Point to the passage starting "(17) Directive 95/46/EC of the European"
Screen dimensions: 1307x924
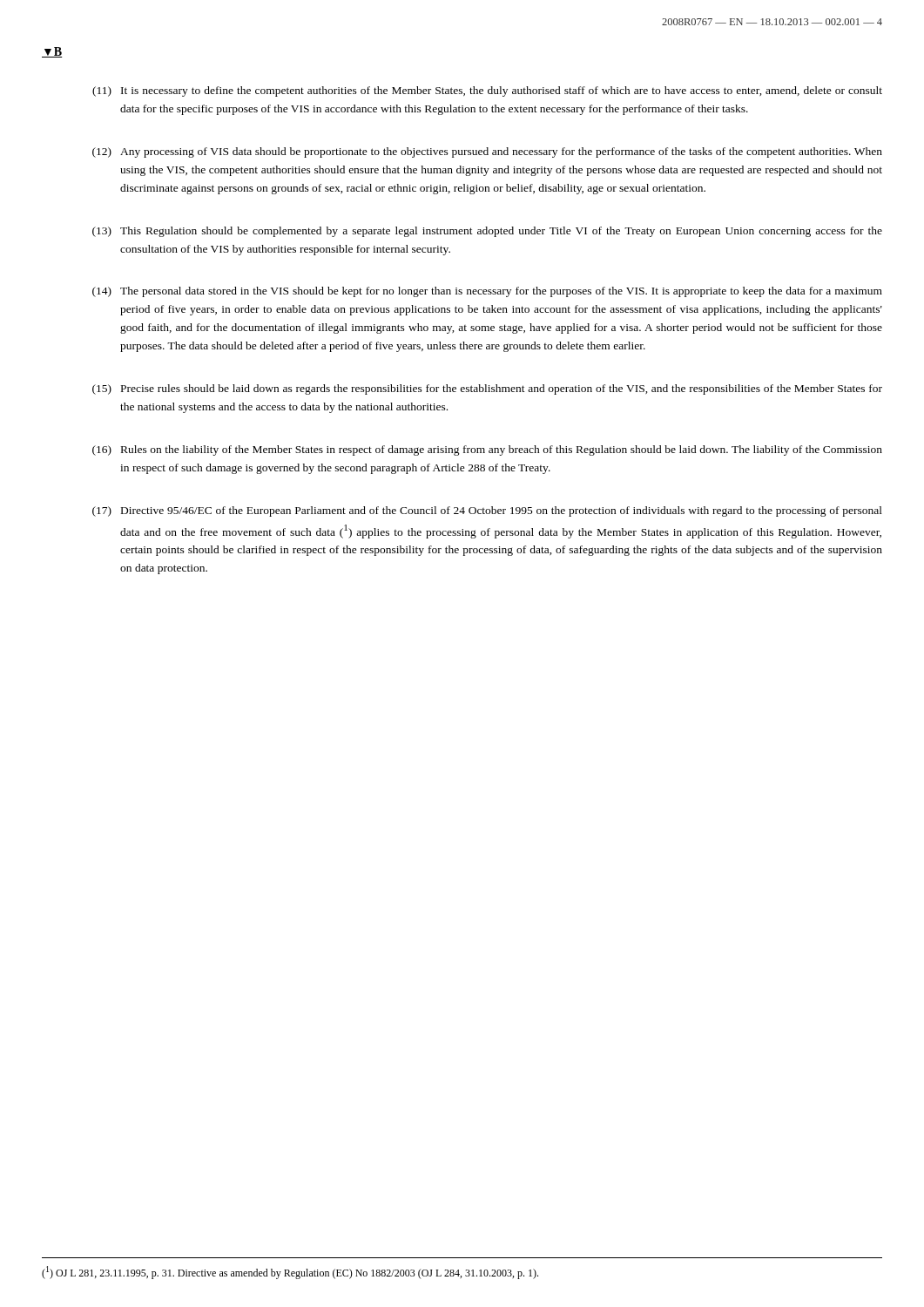pyautogui.click(x=462, y=540)
